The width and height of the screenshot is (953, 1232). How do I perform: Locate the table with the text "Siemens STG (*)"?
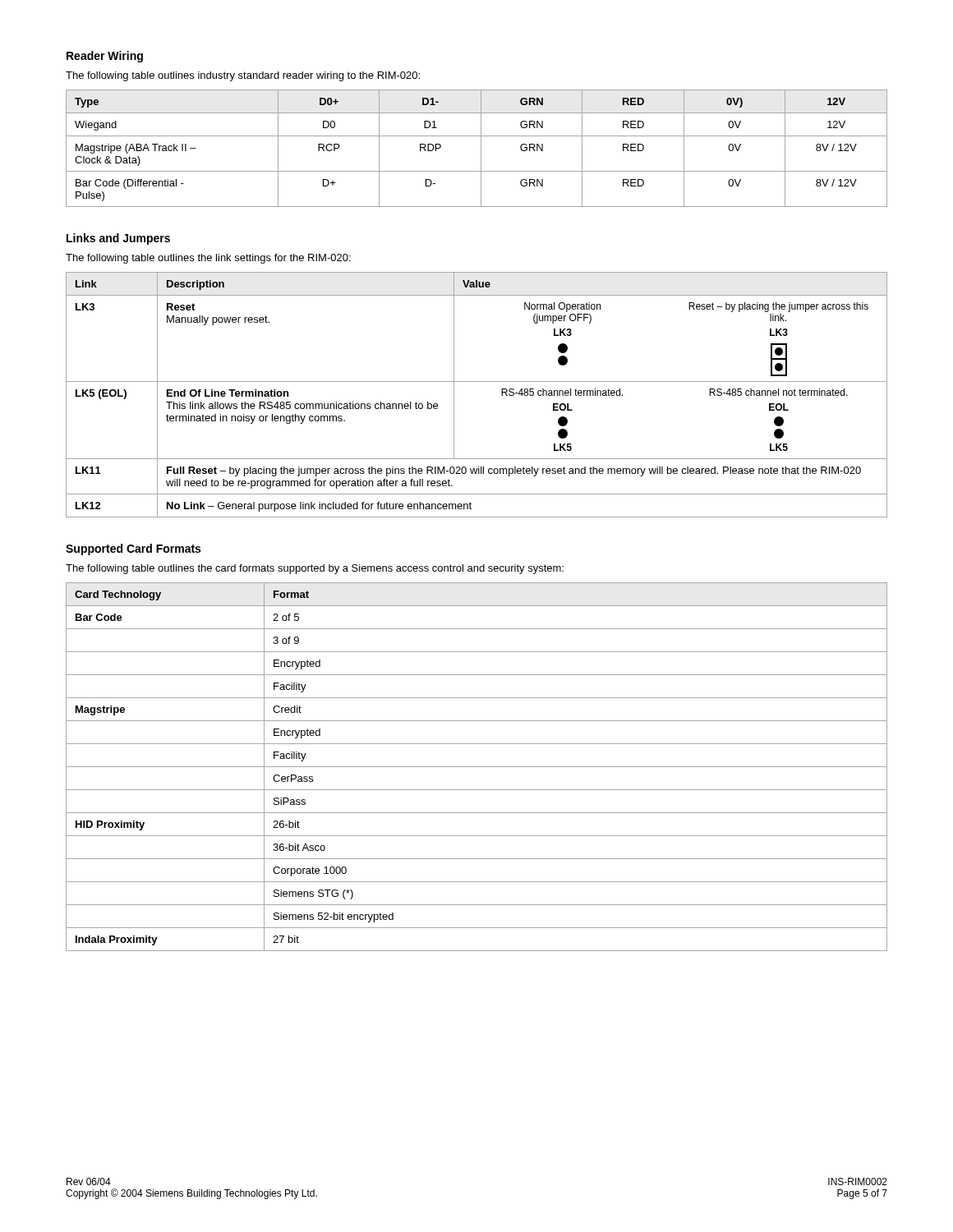476,767
